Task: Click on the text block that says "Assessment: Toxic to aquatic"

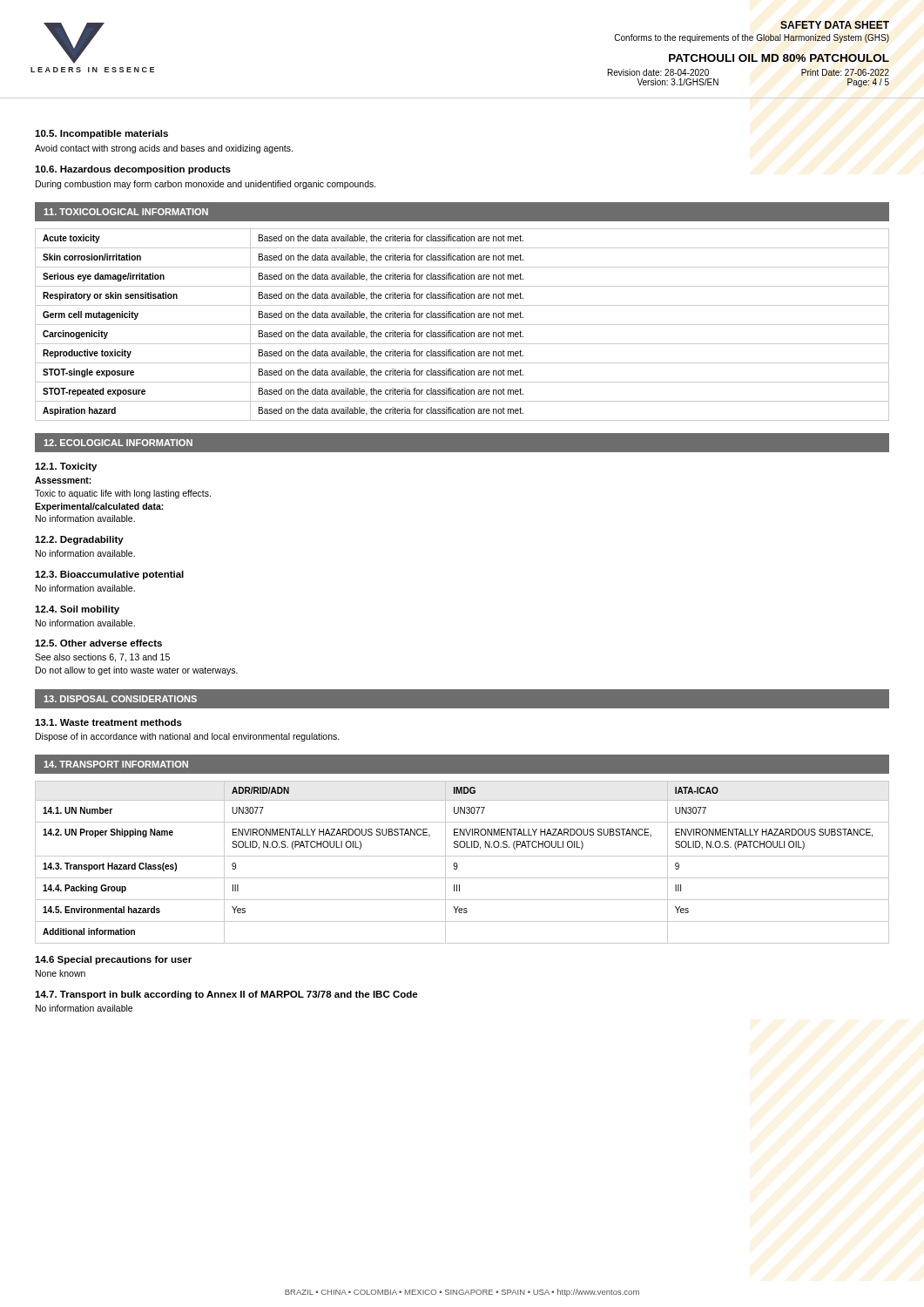Action: point(123,500)
